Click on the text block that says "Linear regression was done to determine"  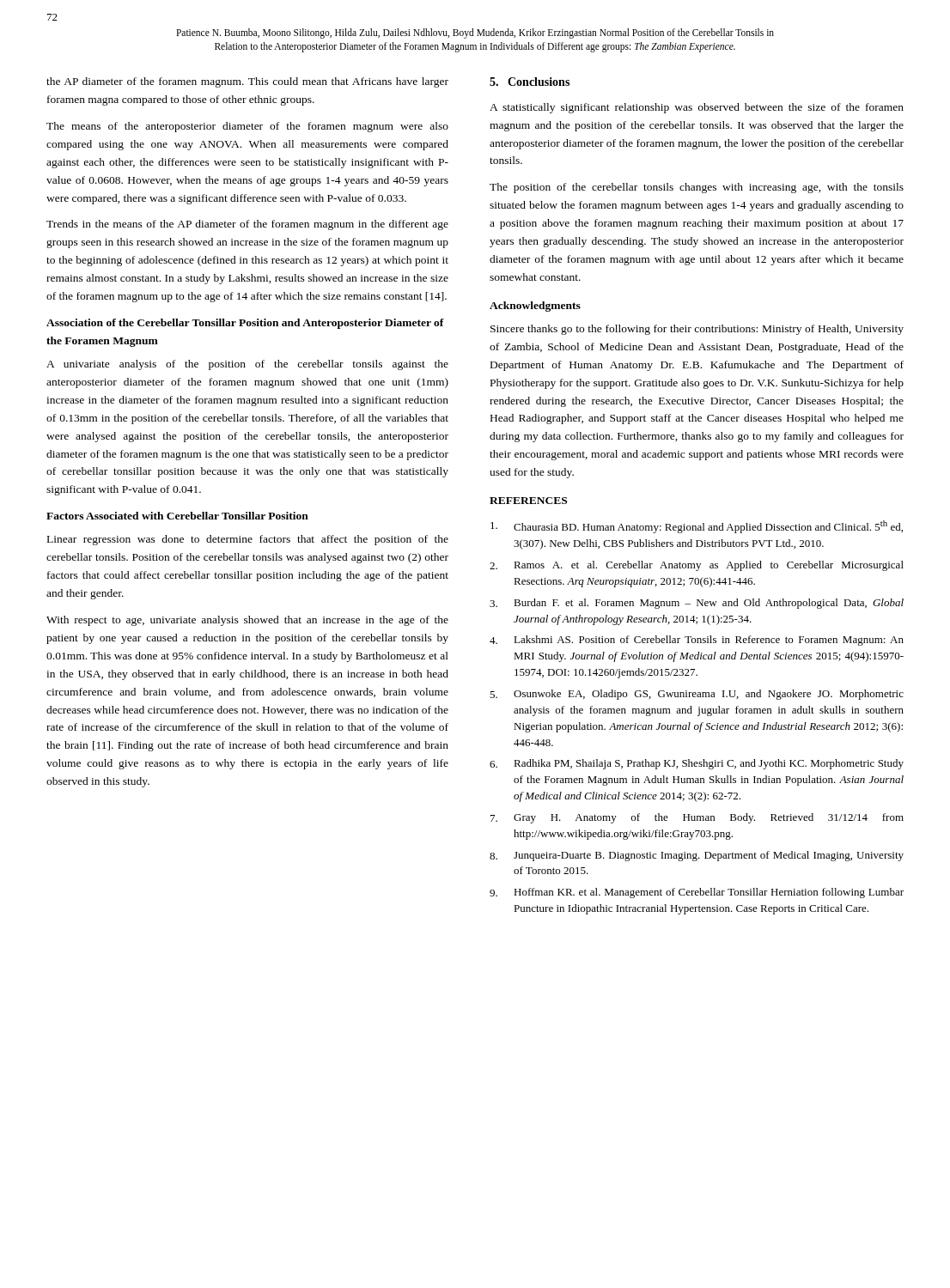pos(247,567)
